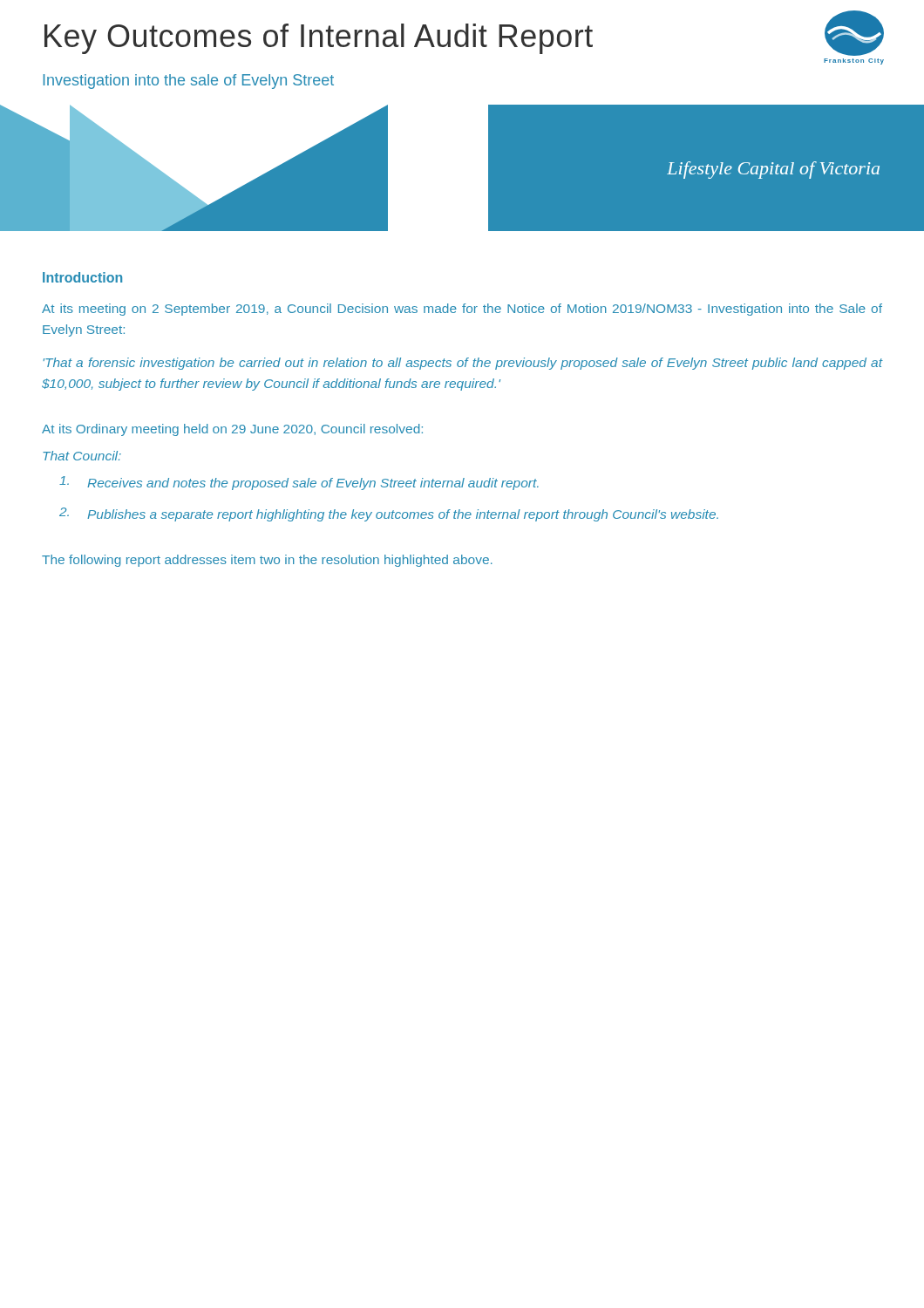
Task: Find the text starting "Receives and notes"
Action: (x=300, y=483)
